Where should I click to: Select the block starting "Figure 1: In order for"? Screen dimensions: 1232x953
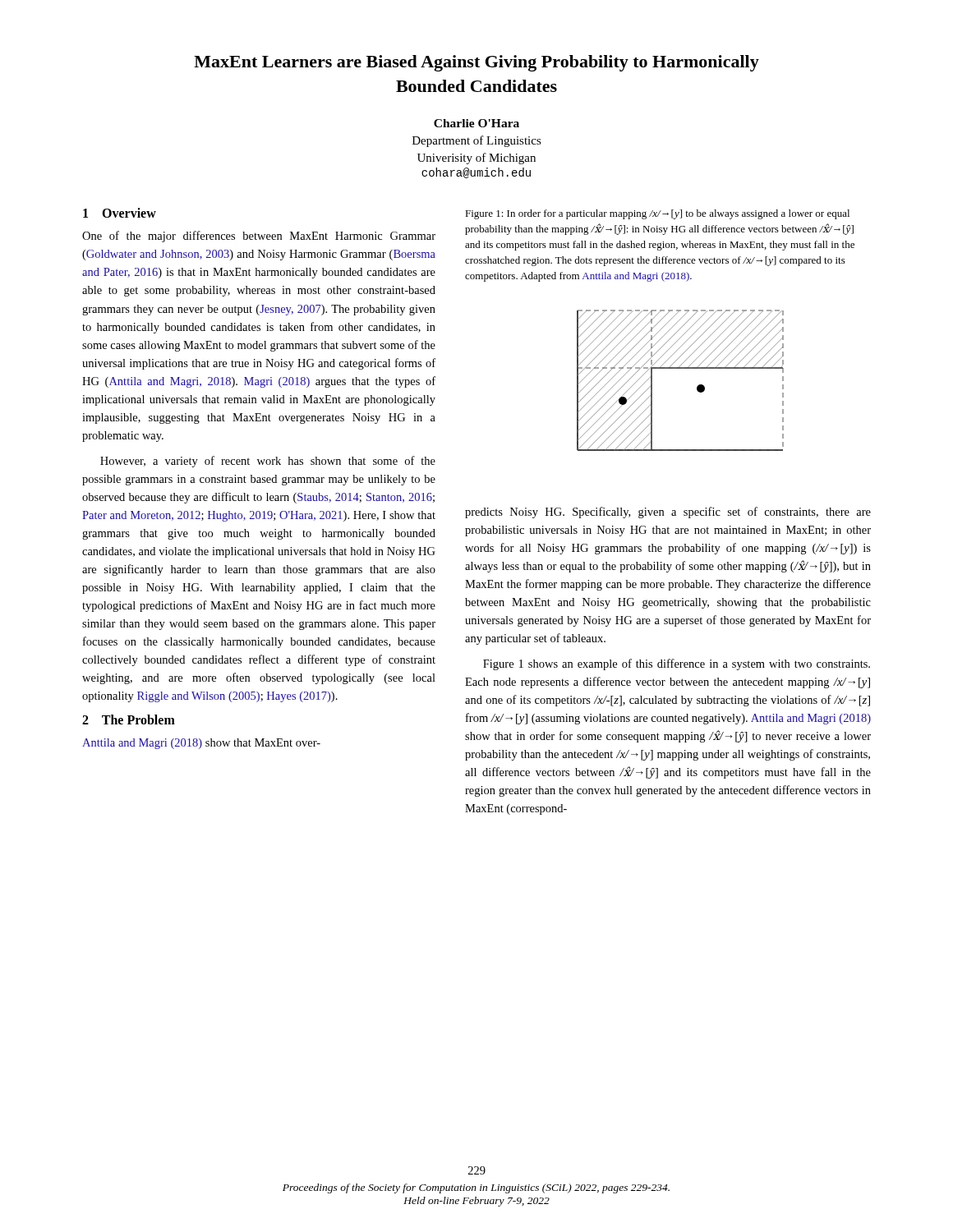[x=660, y=244]
